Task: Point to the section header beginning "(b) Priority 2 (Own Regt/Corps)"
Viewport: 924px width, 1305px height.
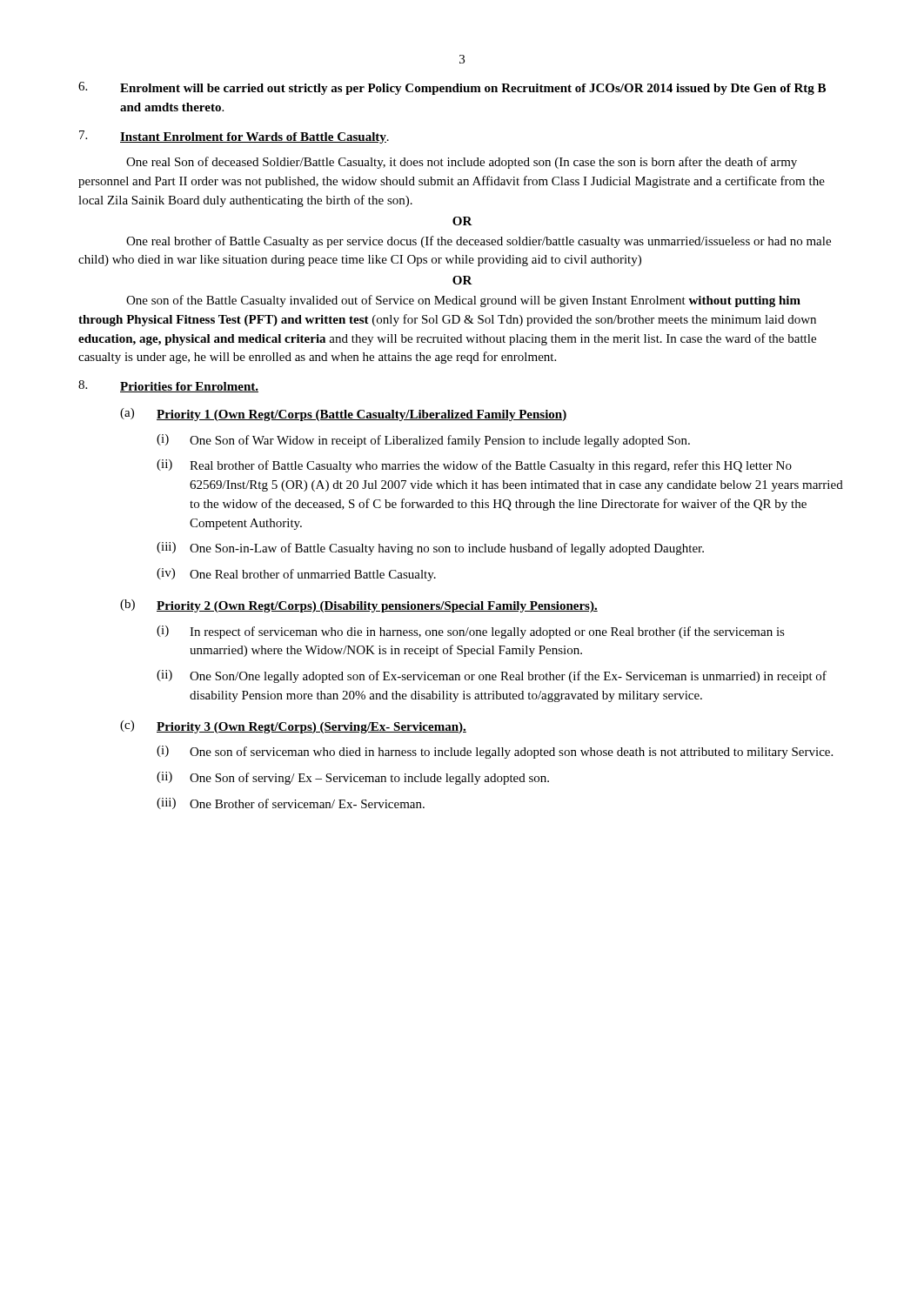Action: 483,606
